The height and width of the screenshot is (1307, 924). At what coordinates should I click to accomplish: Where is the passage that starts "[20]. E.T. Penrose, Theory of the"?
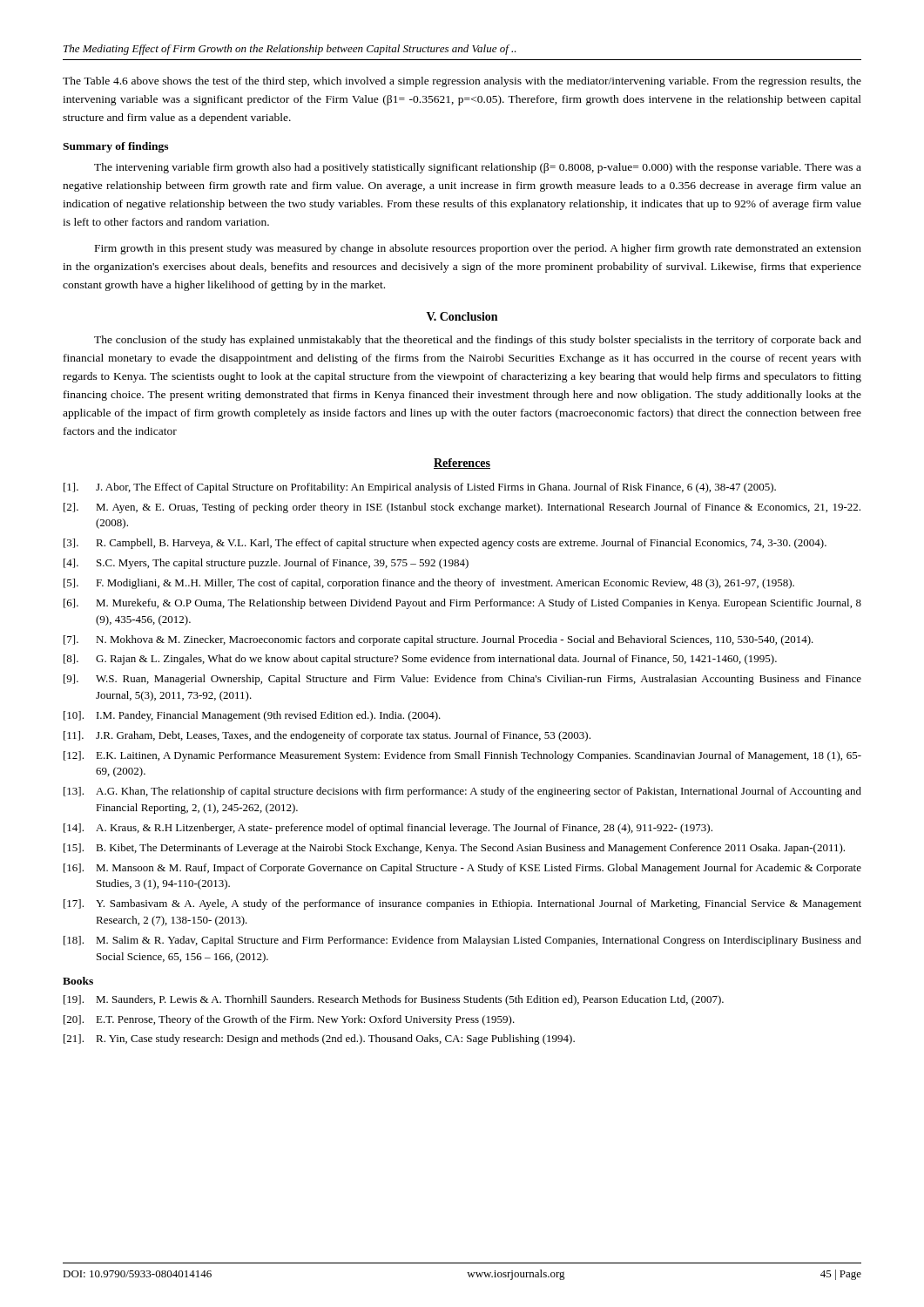[x=462, y=1019]
